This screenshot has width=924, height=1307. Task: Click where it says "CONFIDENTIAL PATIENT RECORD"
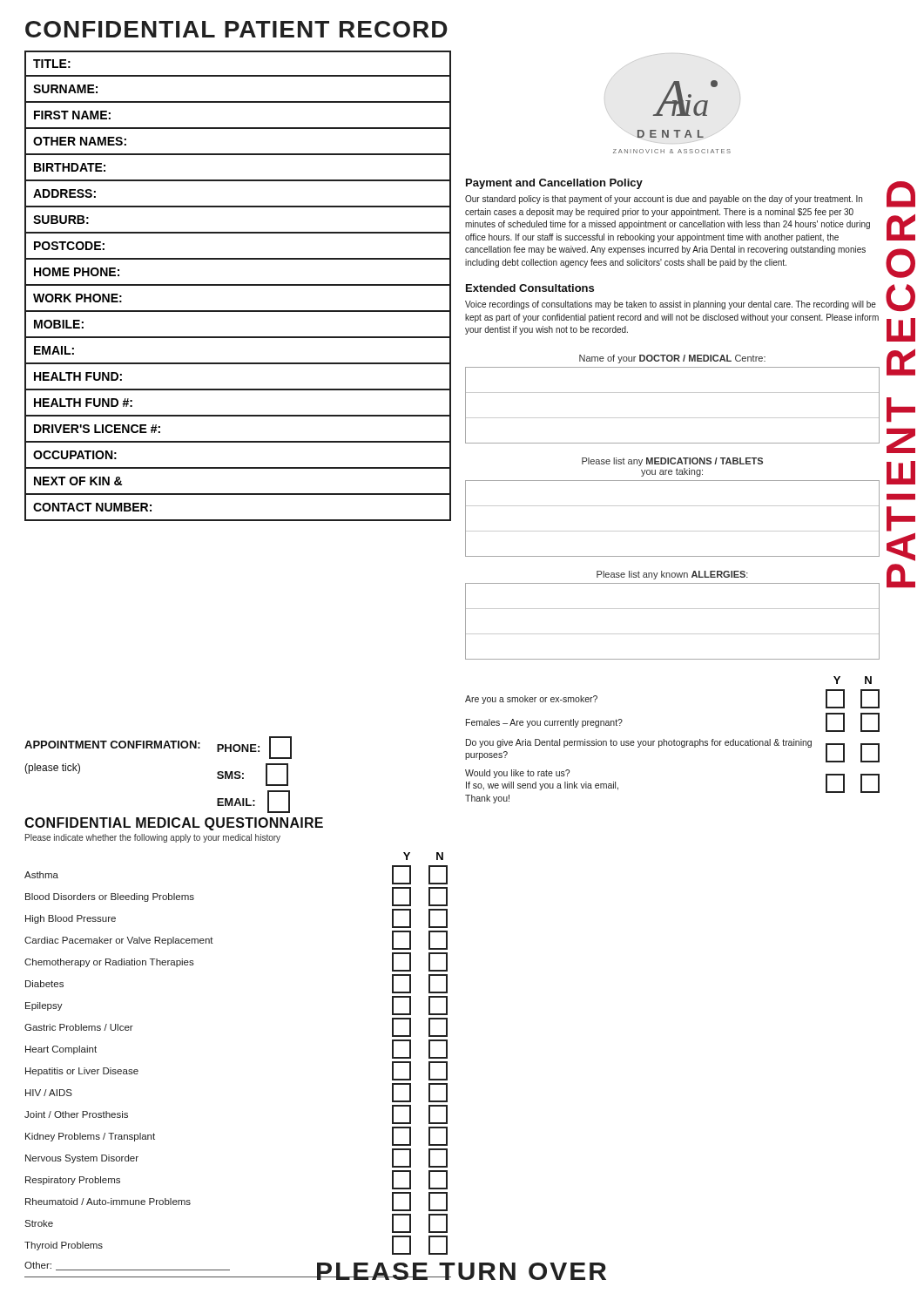237,29
